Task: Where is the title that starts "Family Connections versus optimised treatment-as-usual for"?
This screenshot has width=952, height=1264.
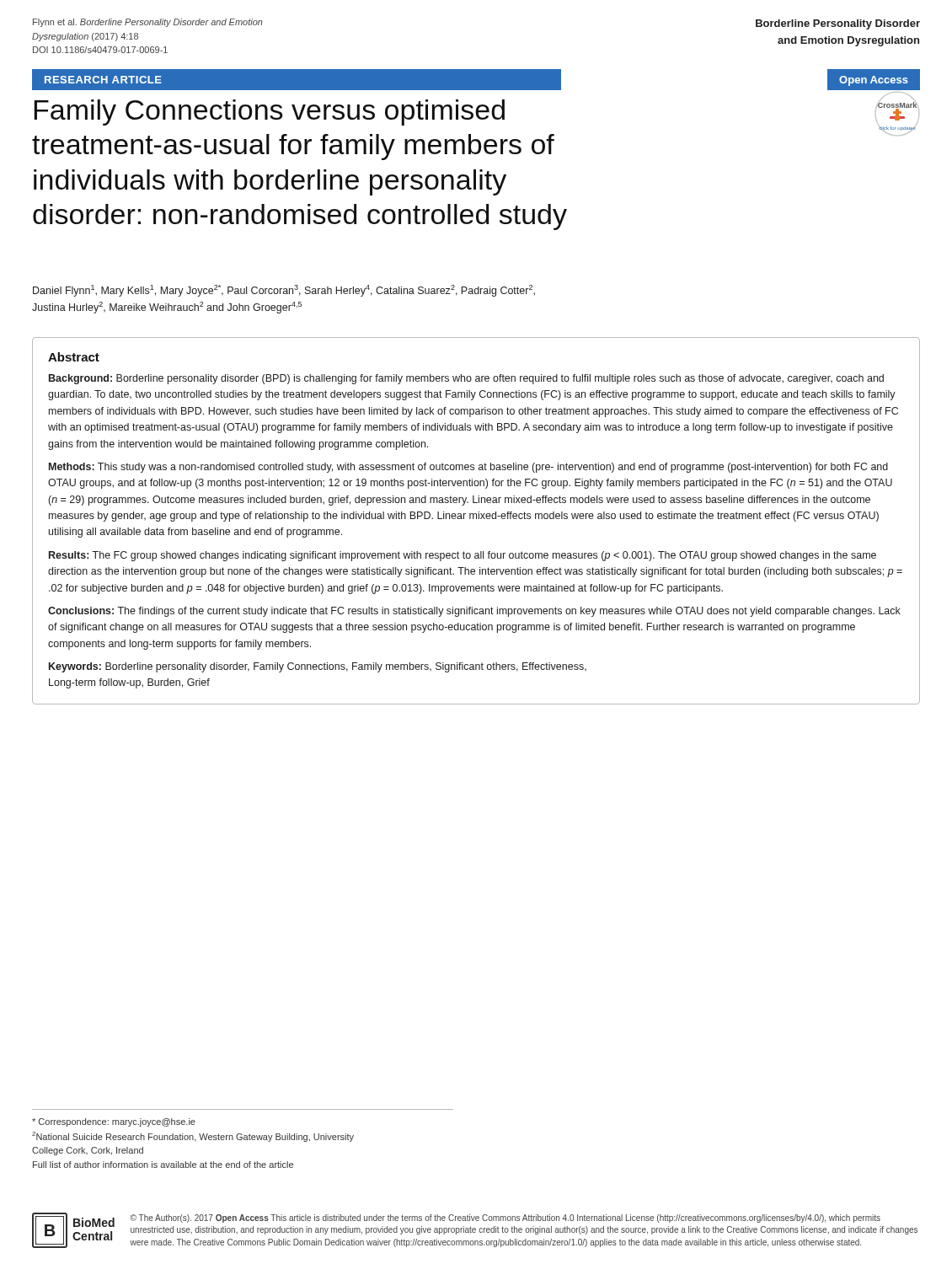Action: coord(299,162)
